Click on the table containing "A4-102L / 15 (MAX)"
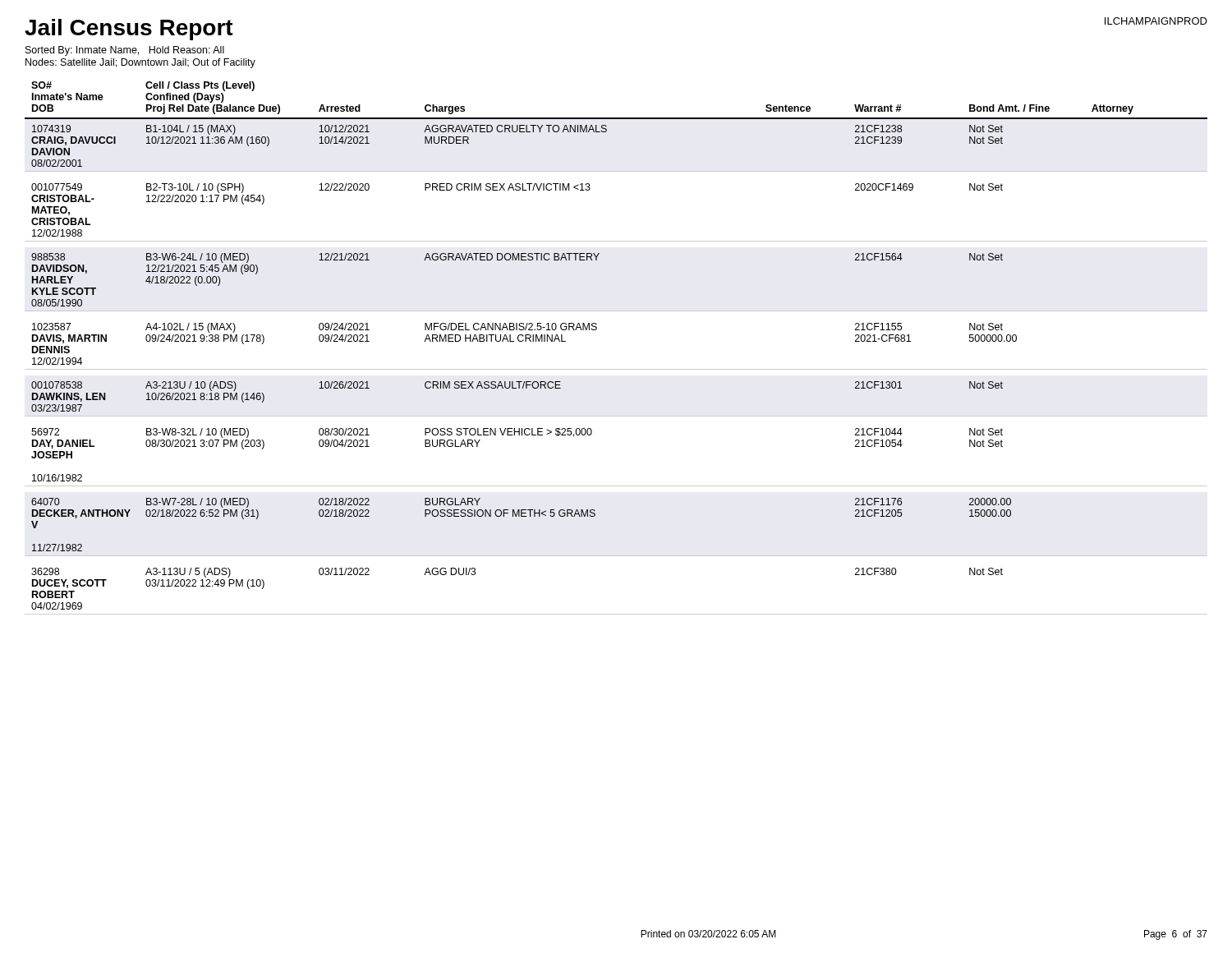Image resolution: width=1232 pixels, height=953 pixels. (x=616, y=348)
